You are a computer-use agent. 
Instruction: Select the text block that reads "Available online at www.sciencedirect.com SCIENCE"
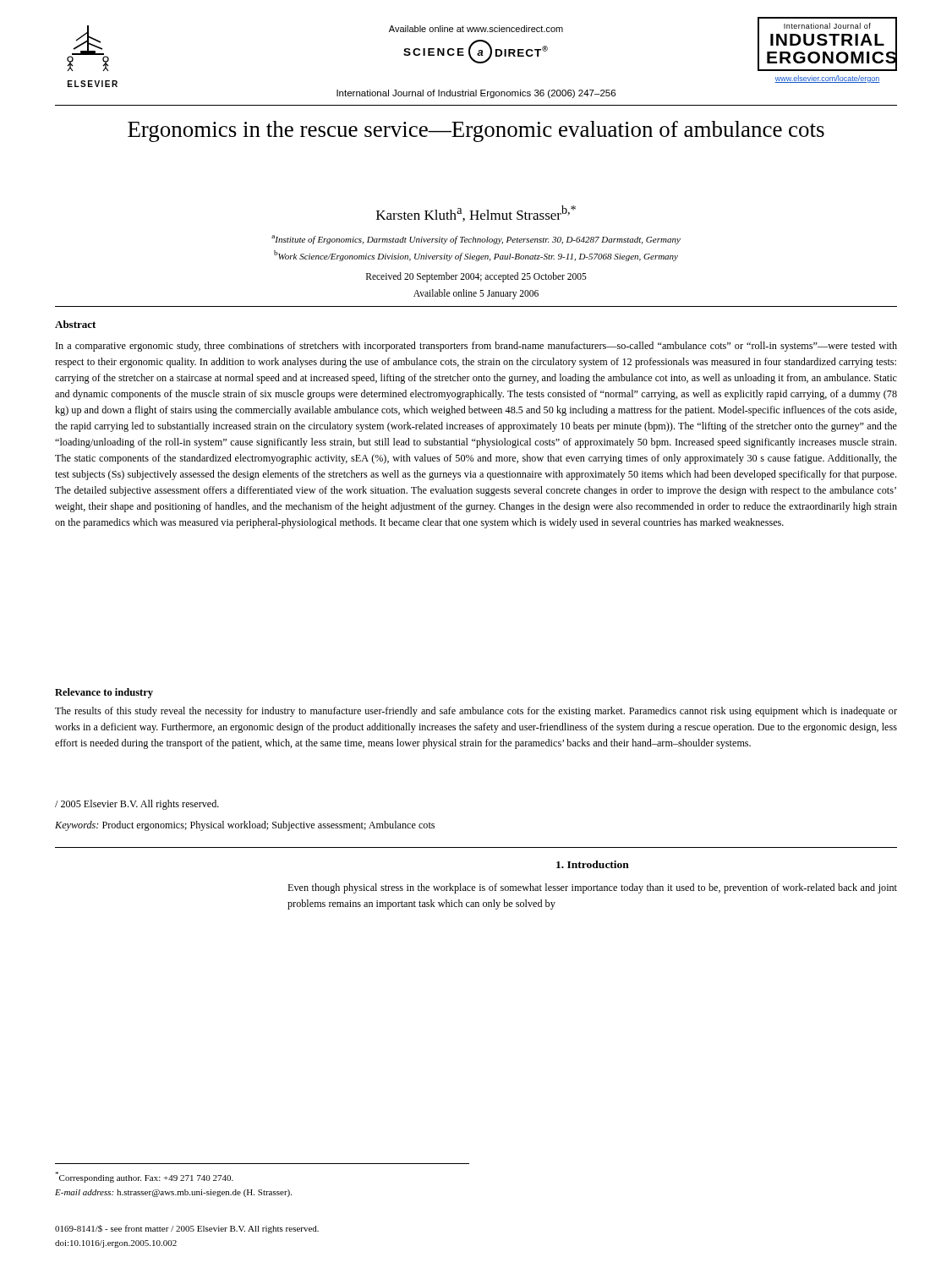tap(476, 44)
